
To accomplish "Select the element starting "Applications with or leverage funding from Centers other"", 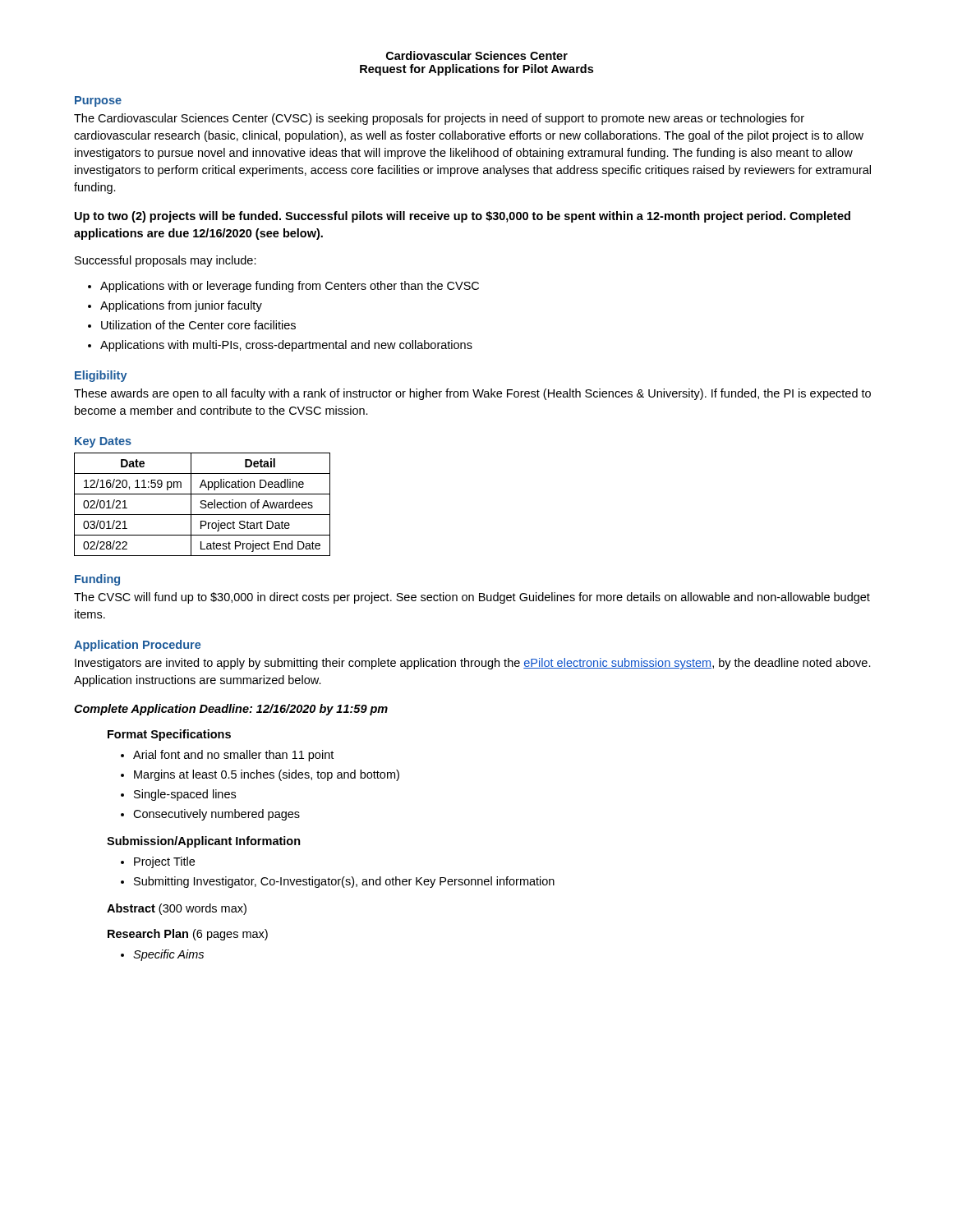I will tap(476, 286).
